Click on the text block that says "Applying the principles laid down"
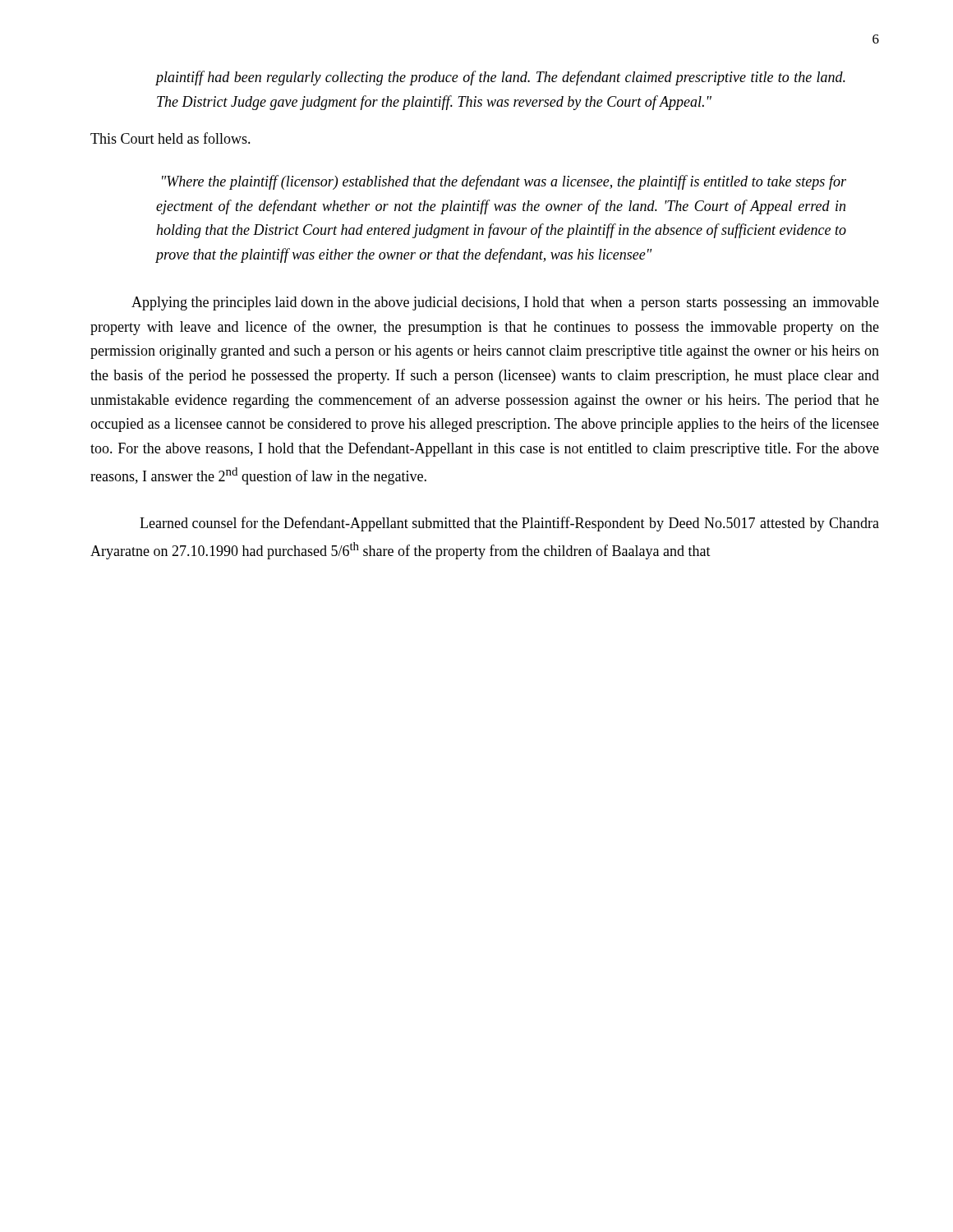The width and height of the screenshot is (953, 1232). click(485, 390)
